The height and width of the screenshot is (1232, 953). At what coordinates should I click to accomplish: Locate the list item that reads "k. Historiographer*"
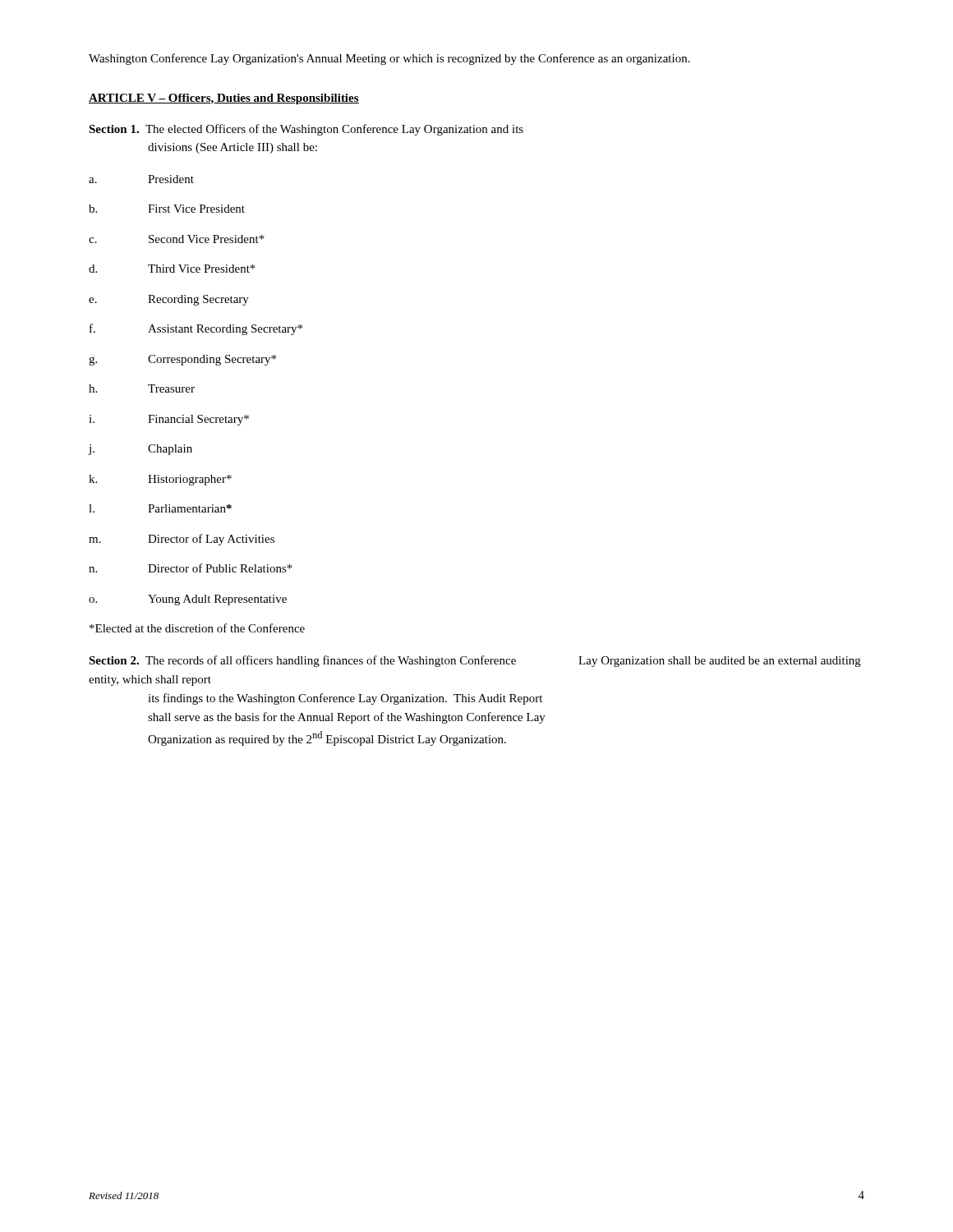point(160,480)
